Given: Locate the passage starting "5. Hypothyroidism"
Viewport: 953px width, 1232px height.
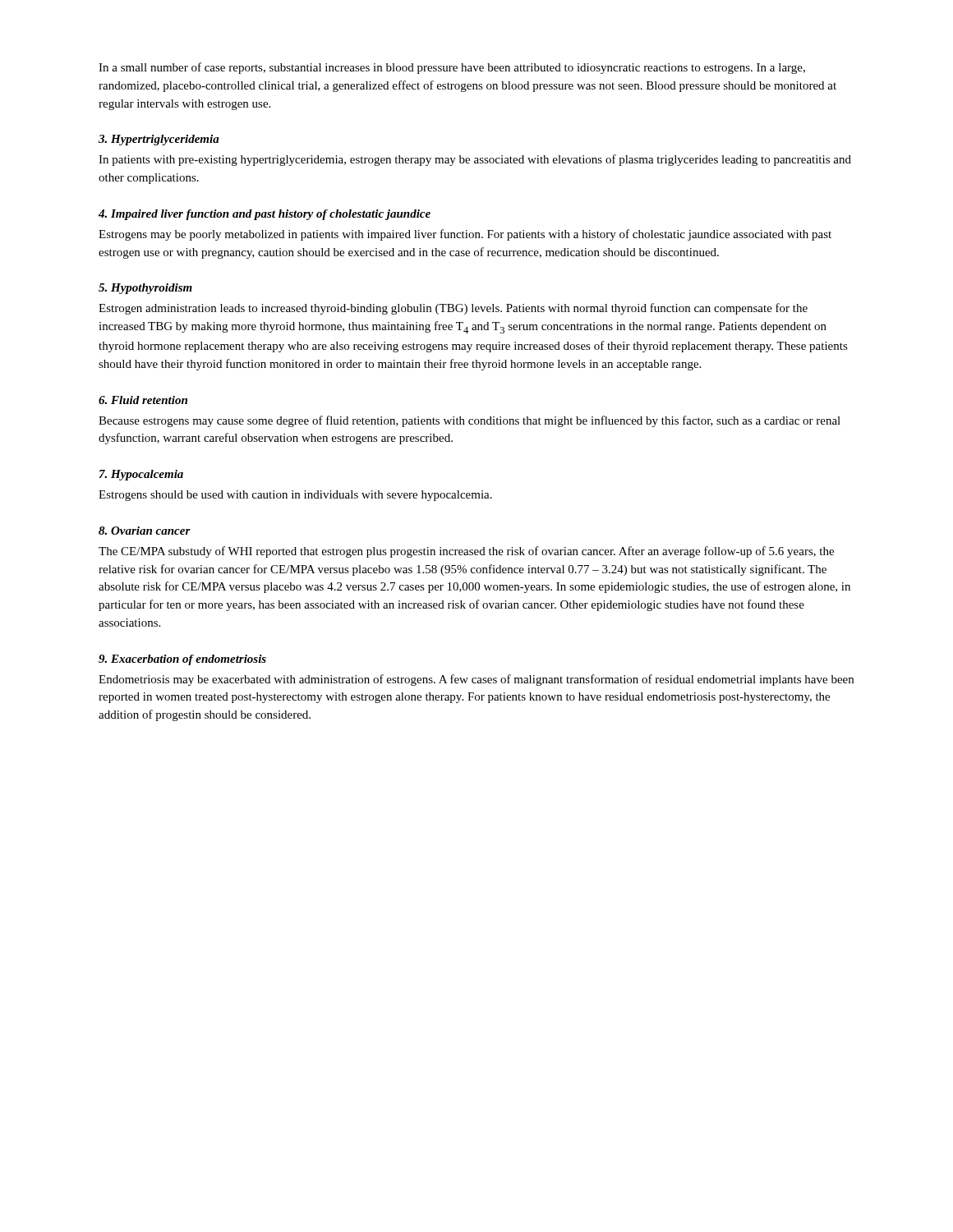Looking at the screenshot, I should [145, 288].
